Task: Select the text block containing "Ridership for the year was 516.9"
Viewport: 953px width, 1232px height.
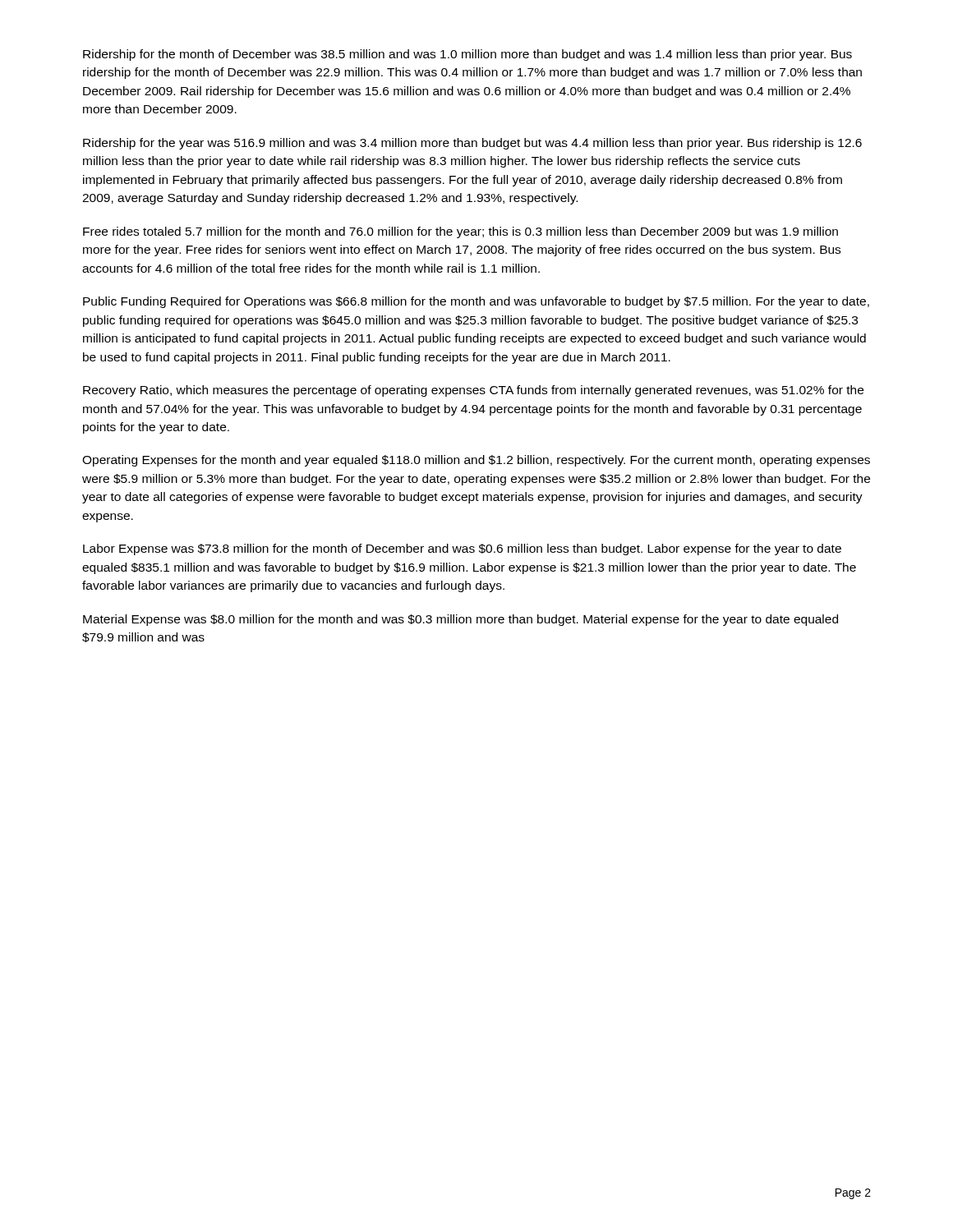Action: coord(472,170)
